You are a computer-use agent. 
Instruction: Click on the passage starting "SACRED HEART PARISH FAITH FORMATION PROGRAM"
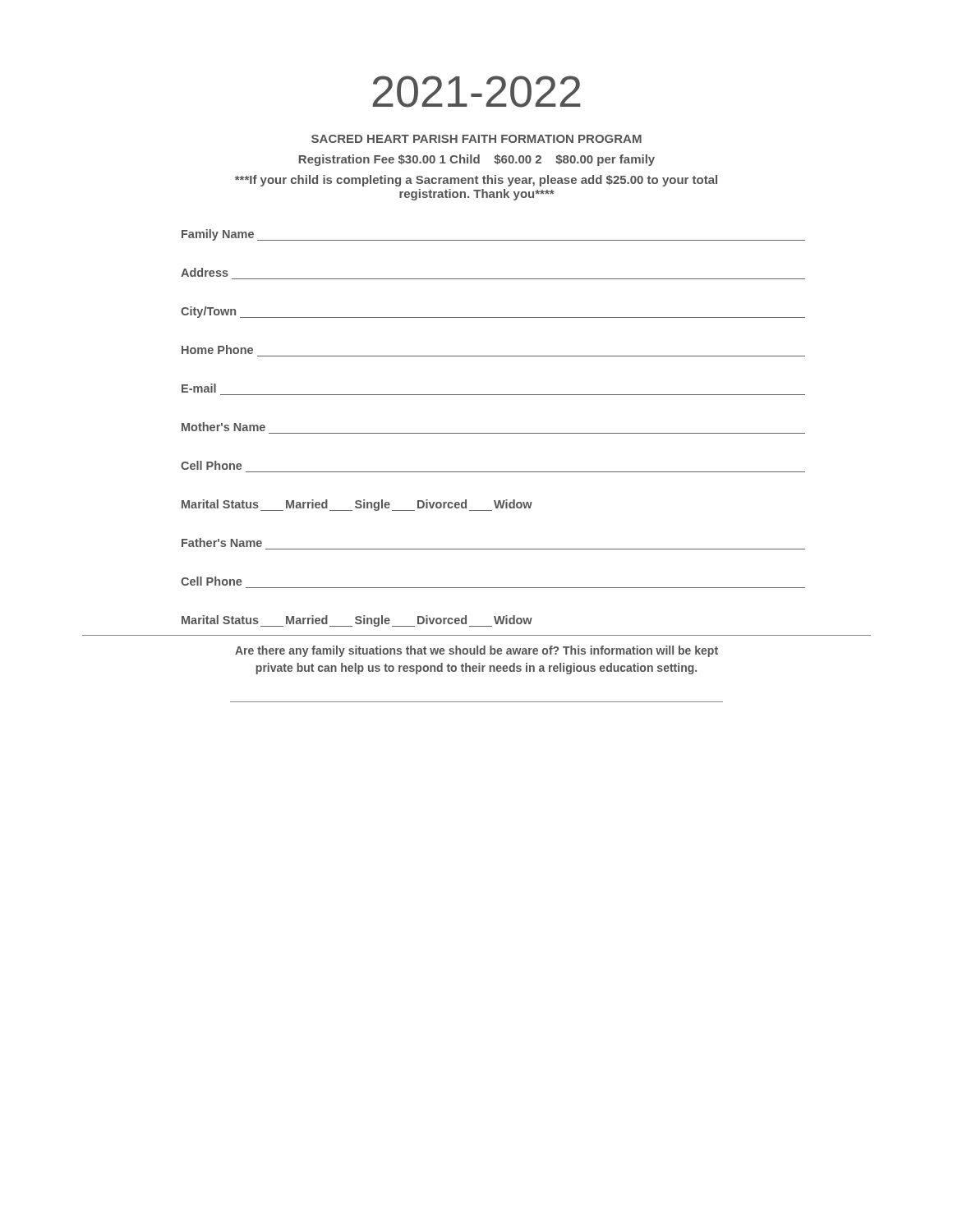tap(476, 138)
